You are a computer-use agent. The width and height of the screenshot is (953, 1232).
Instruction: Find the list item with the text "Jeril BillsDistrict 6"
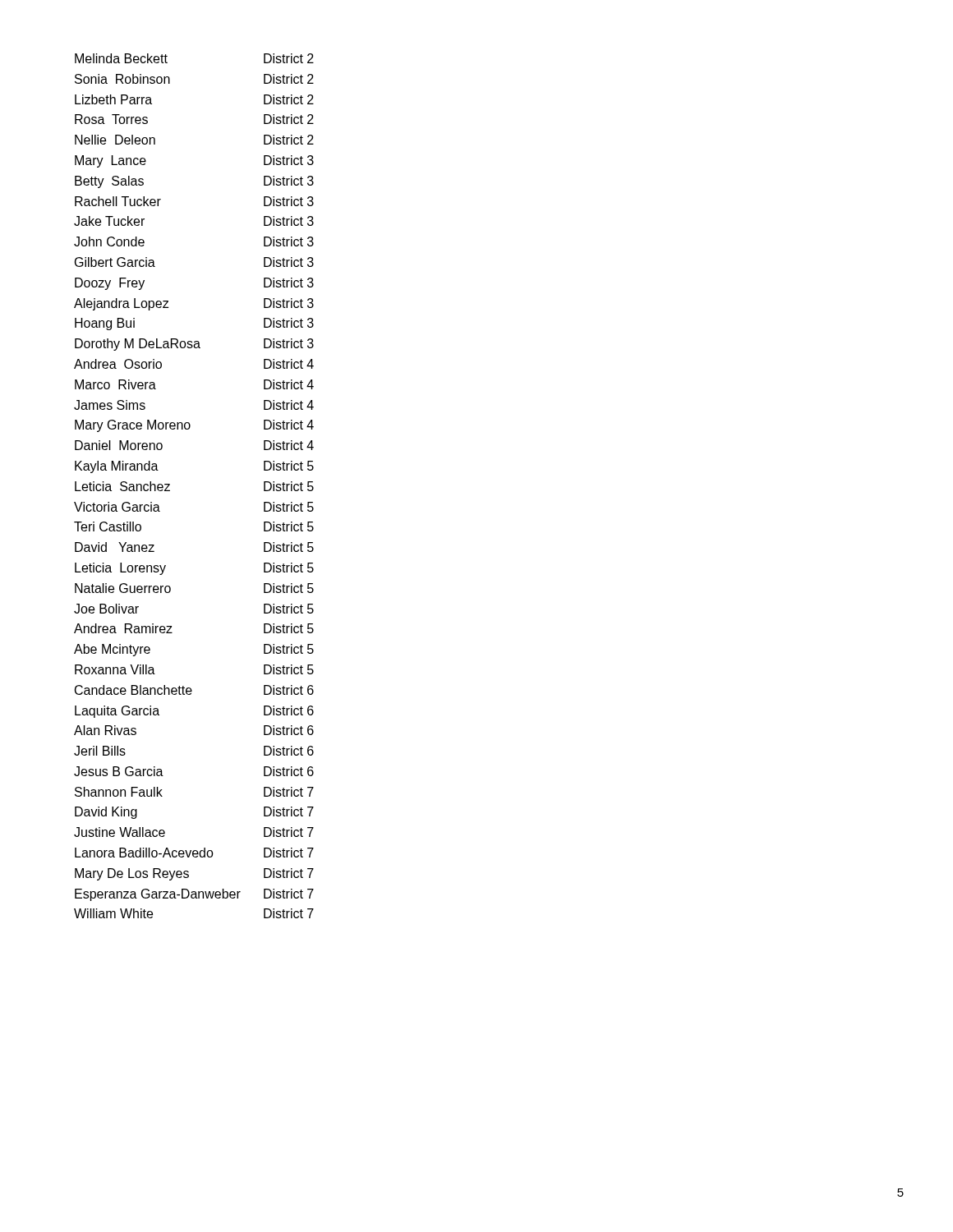(x=97, y=750)
